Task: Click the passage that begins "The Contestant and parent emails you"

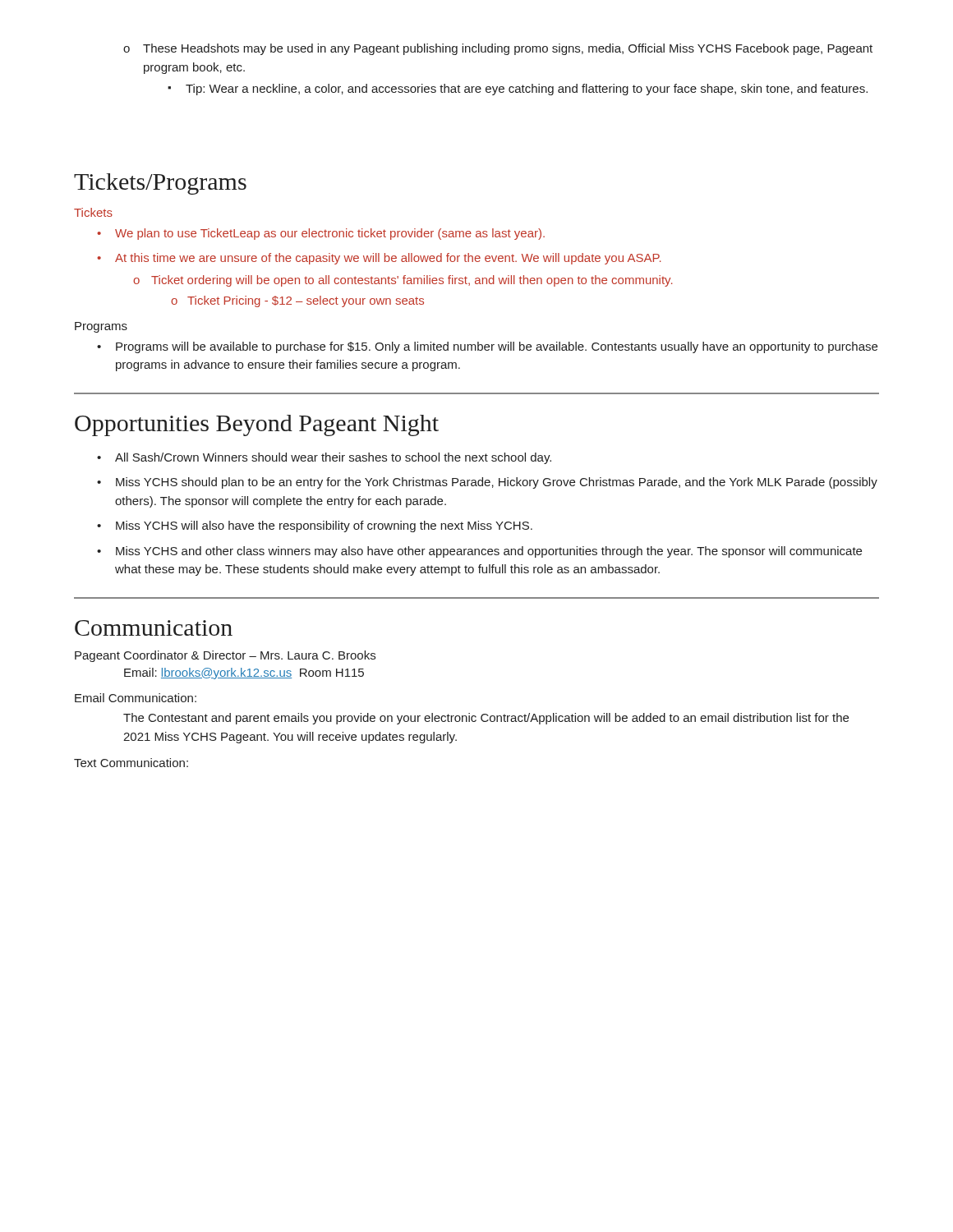Action: pyautogui.click(x=501, y=727)
